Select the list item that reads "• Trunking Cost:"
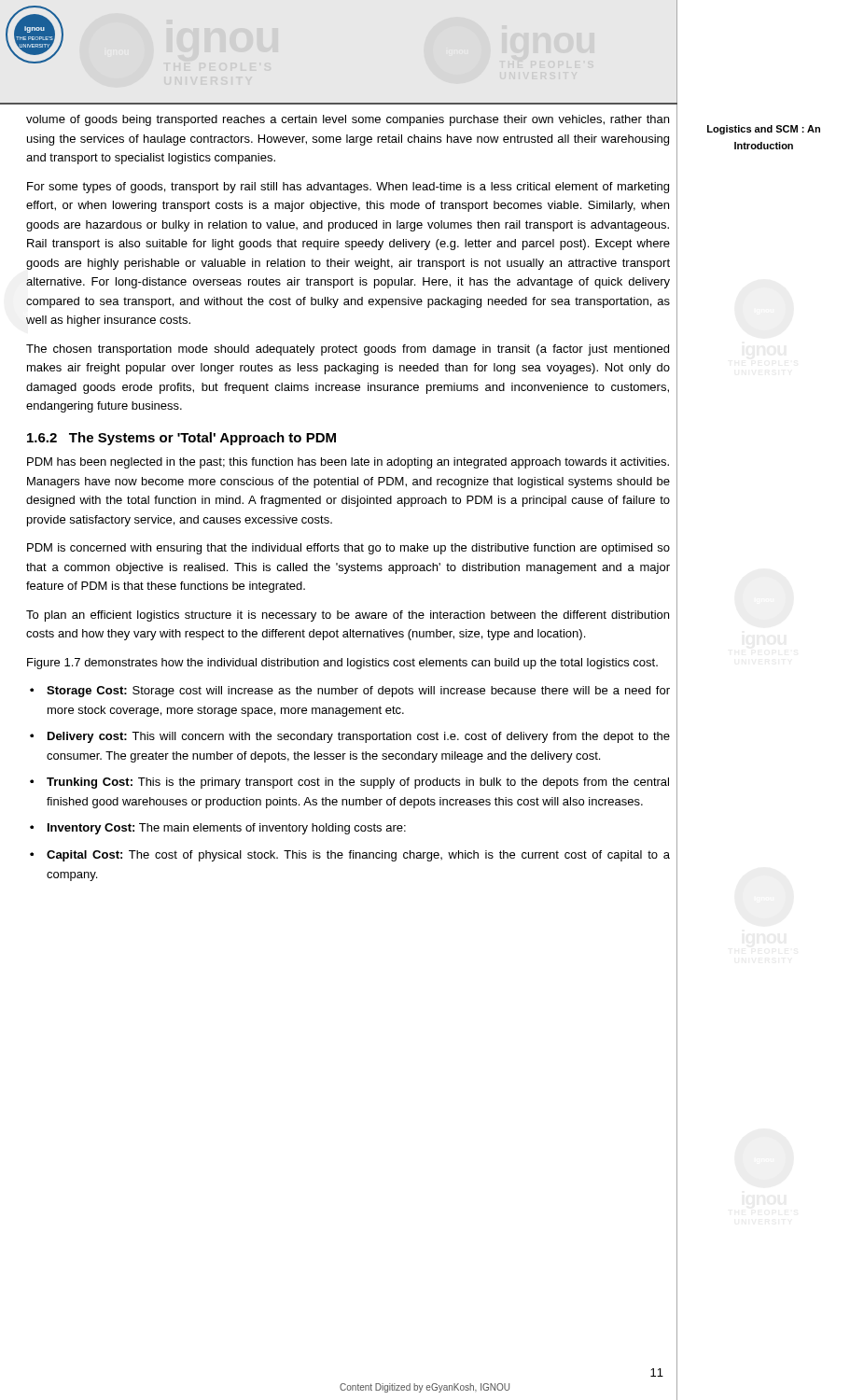850x1400 pixels. [350, 791]
